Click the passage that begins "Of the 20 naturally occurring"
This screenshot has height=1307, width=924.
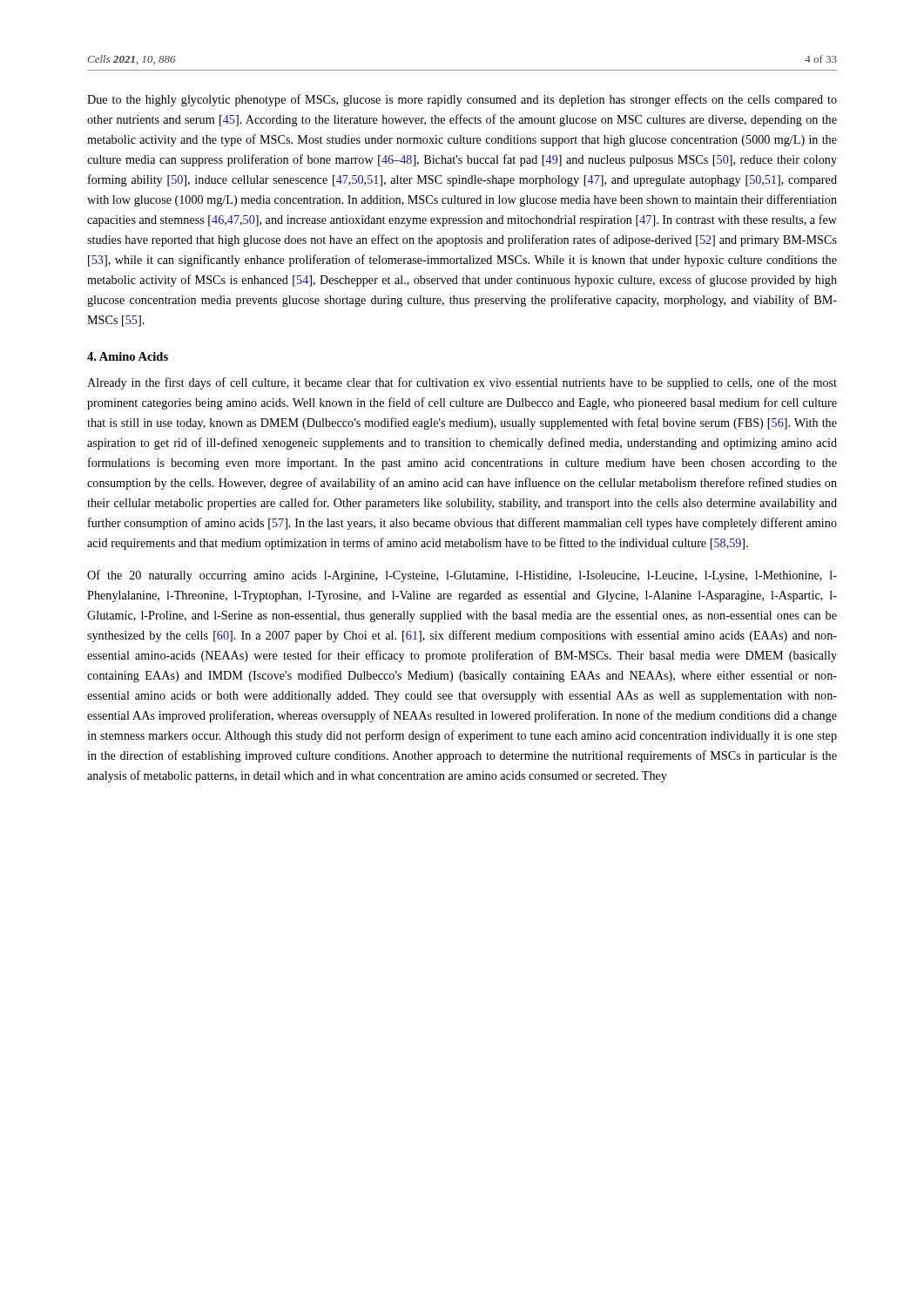(x=462, y=676)
